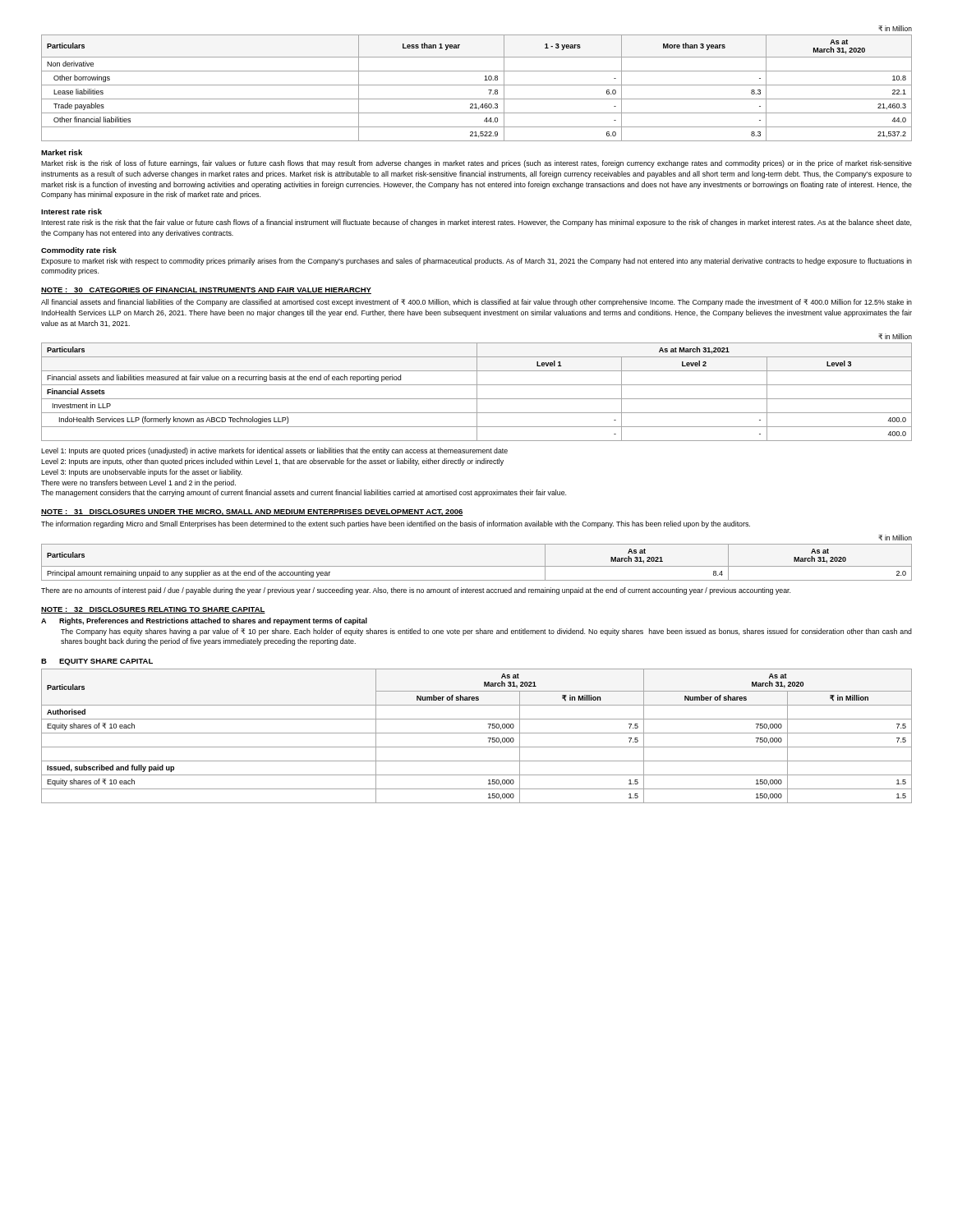Find the text starting "Commodity rate risk"
This screenshot has height=1232, width=953.
point(79,250)
